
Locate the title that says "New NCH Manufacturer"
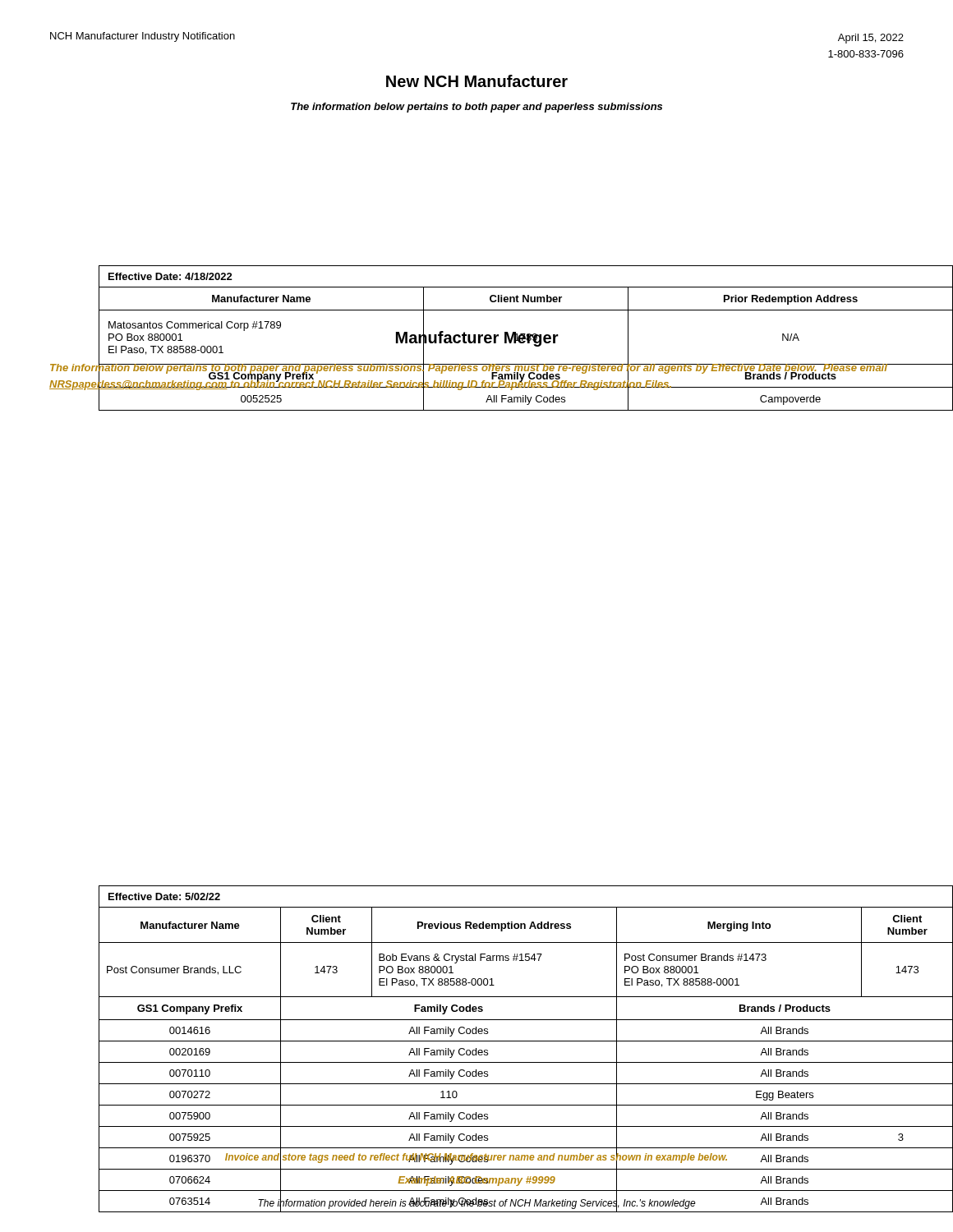(476, 82)
